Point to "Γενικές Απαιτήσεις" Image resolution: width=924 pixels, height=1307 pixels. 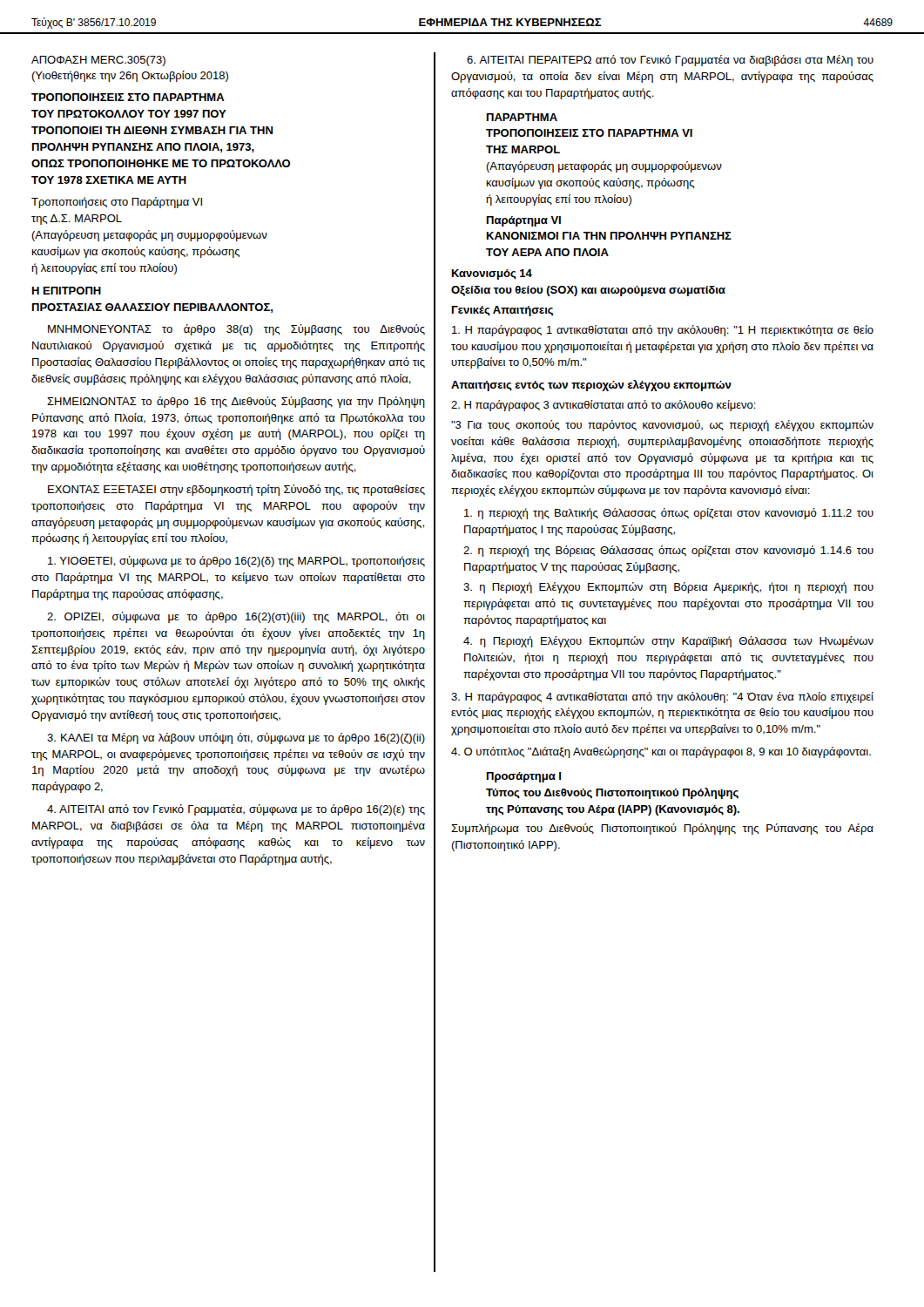tap(502, 311)
